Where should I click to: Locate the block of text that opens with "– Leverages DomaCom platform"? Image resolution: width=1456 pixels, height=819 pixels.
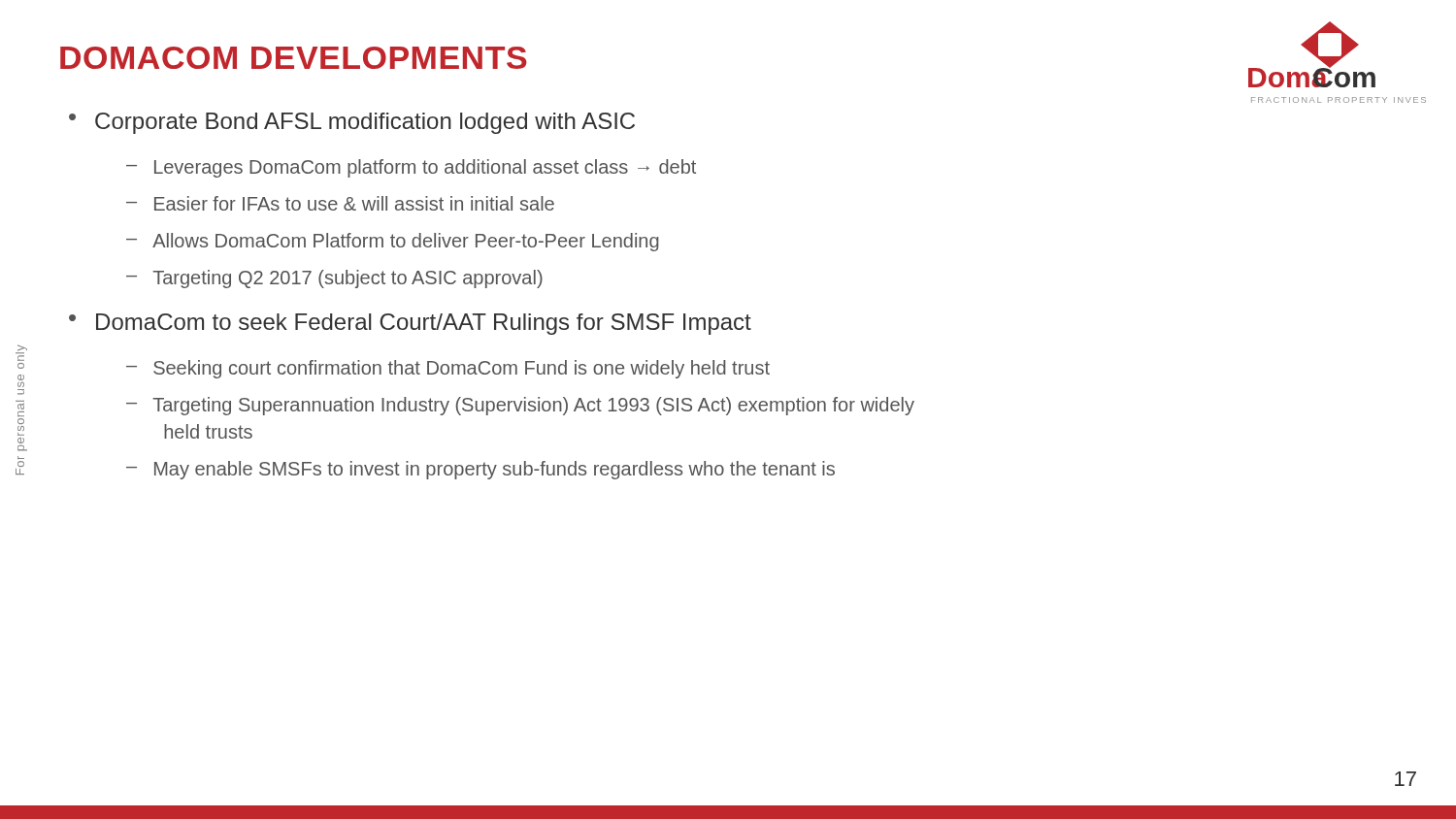411,167
